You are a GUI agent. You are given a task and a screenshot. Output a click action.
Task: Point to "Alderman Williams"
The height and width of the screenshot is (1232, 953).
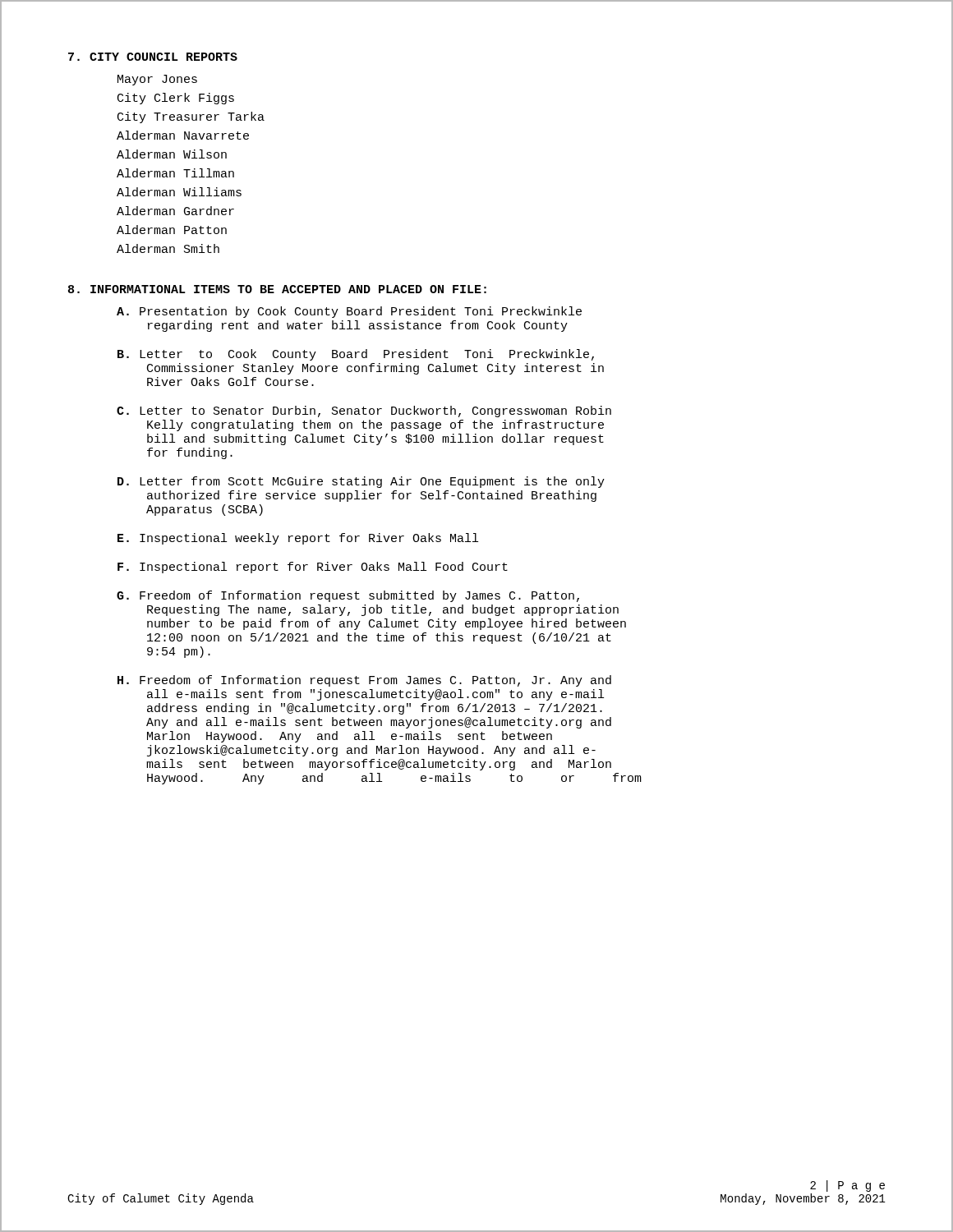179,193
